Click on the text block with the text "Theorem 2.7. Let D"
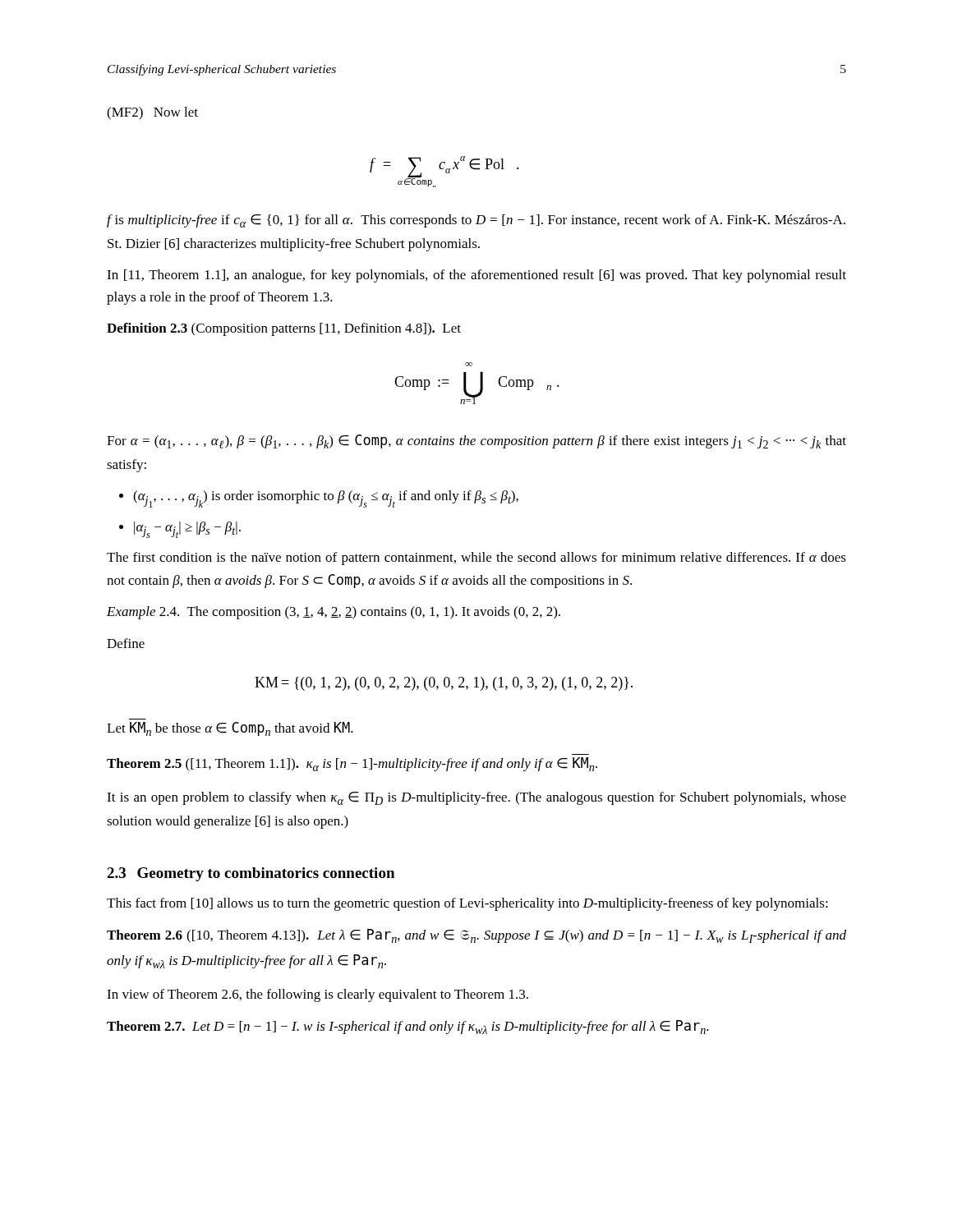 point(408,1028)
